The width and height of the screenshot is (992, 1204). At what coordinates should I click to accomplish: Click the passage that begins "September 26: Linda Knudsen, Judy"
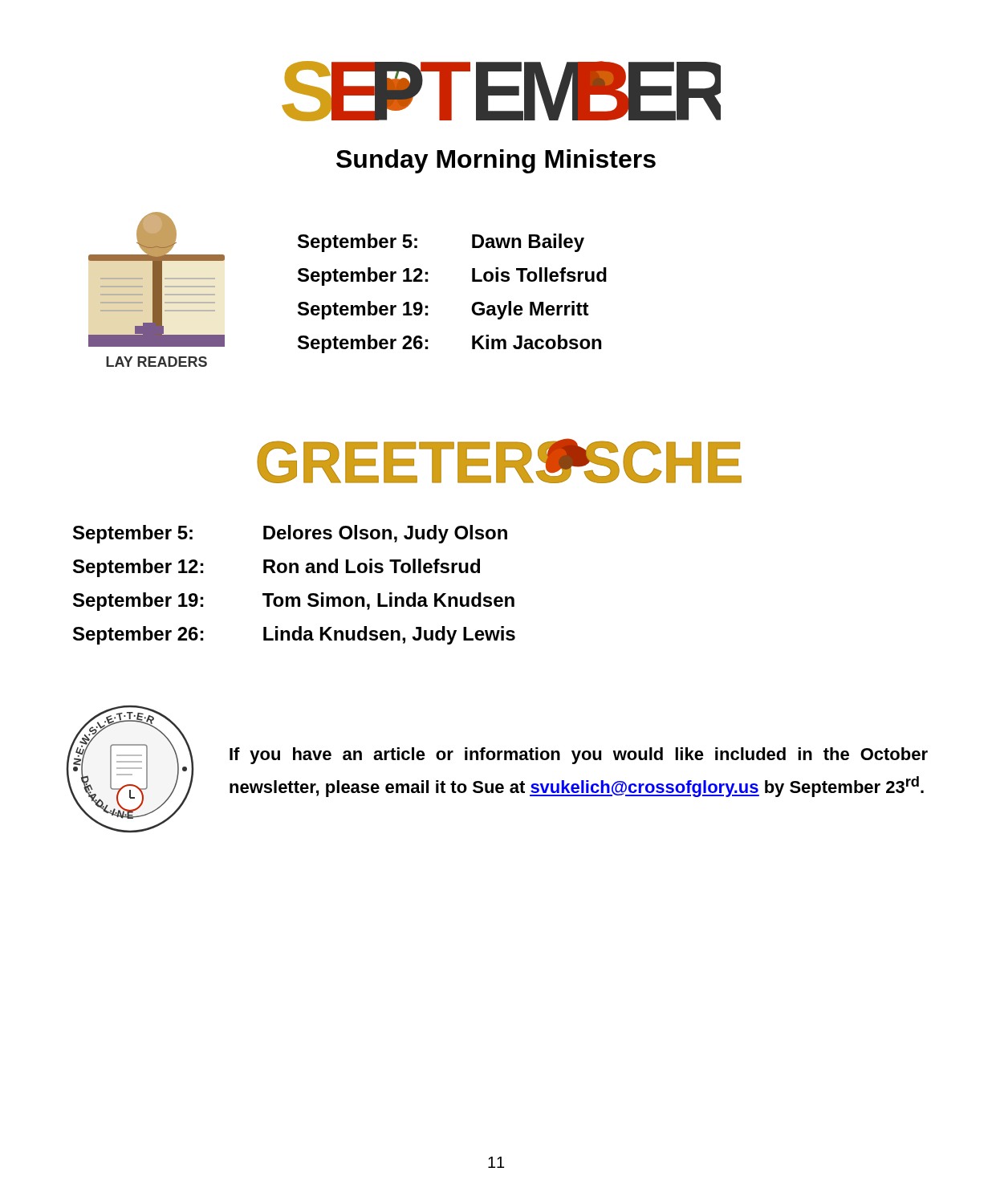pyautogui.click(x=294, y=634)
